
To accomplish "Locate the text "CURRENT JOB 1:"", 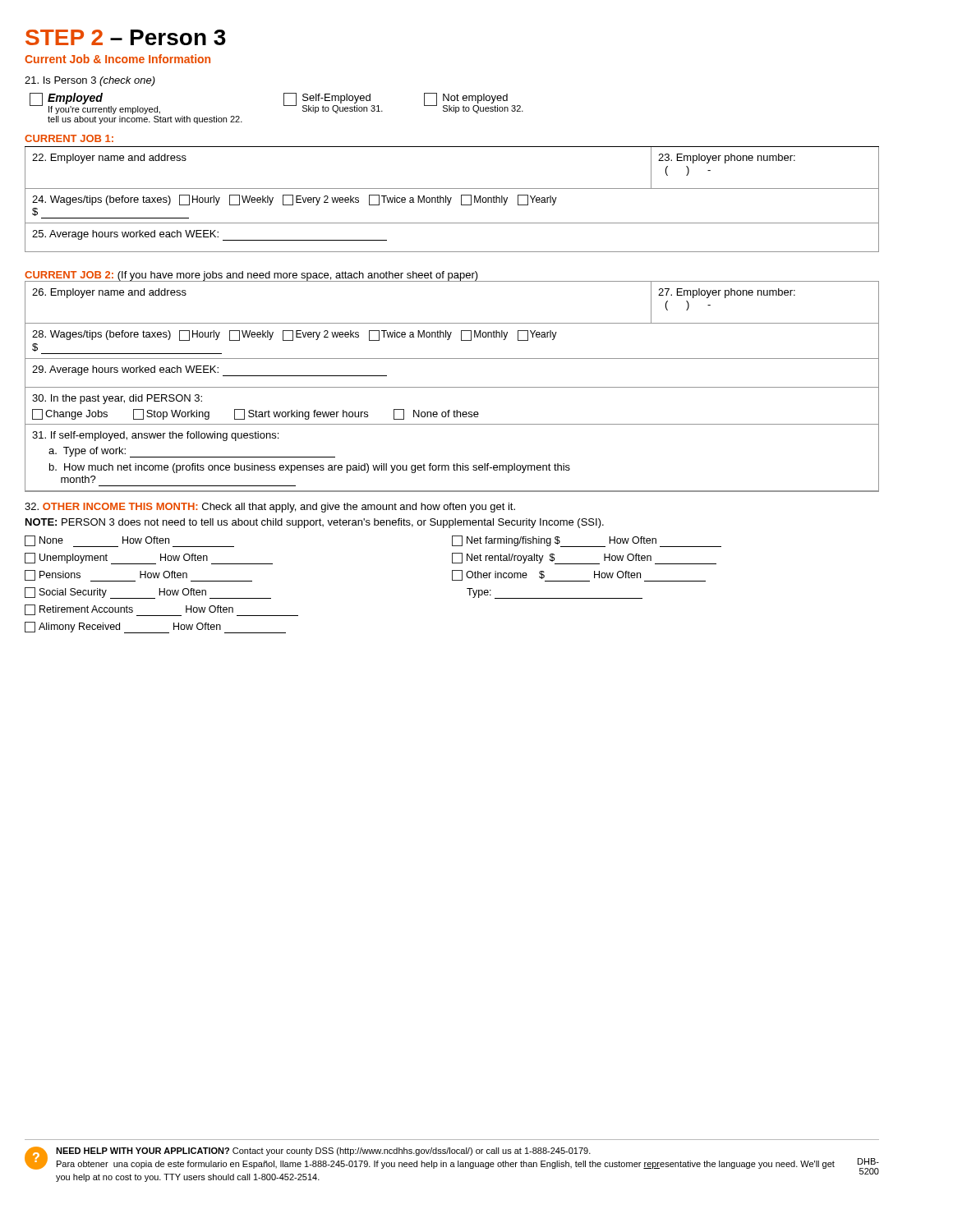I will coord(69,138).
